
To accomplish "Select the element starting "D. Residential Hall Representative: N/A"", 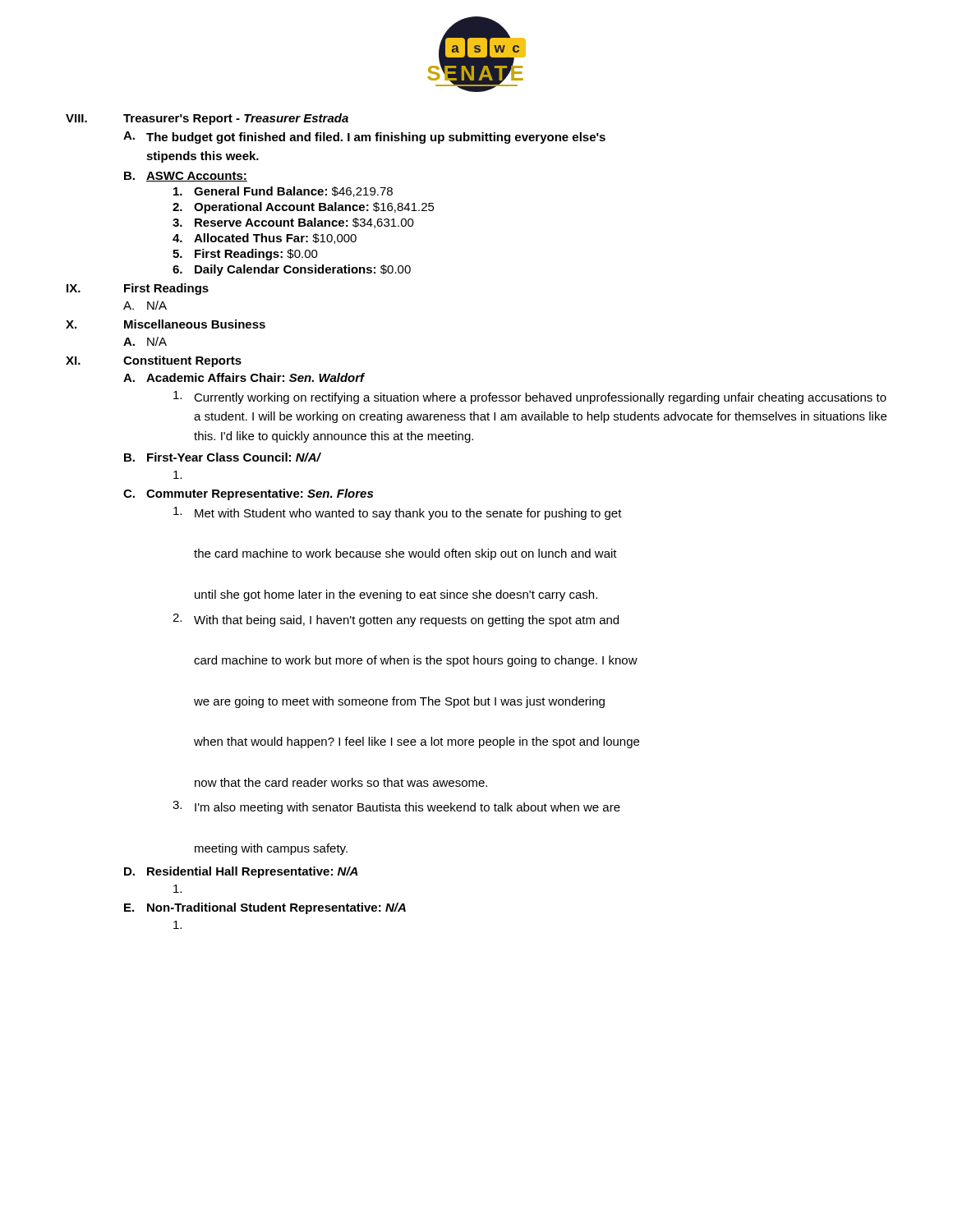I will (x=241, y=871).
